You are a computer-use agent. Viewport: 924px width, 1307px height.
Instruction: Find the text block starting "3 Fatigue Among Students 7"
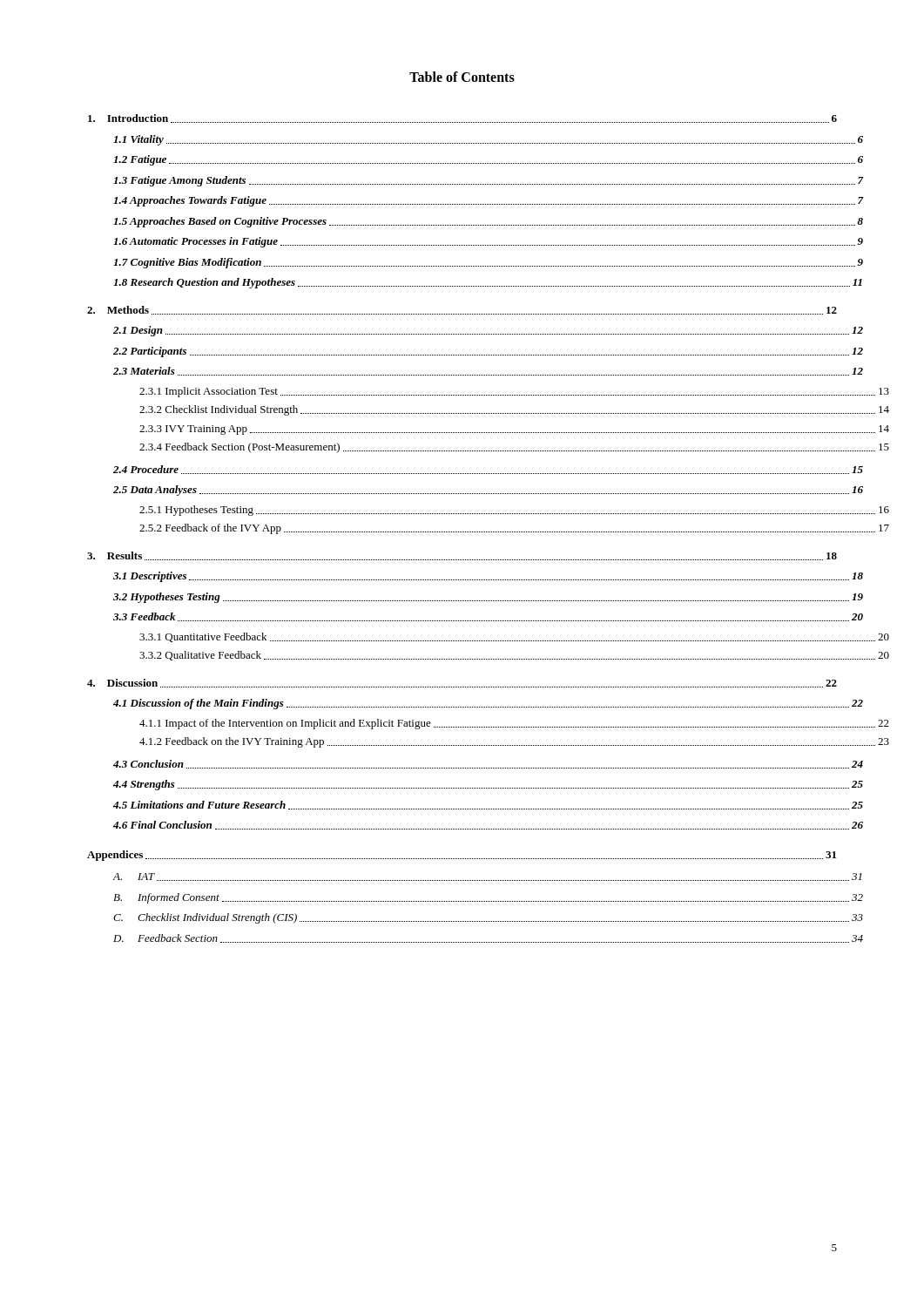pos(488,180)
